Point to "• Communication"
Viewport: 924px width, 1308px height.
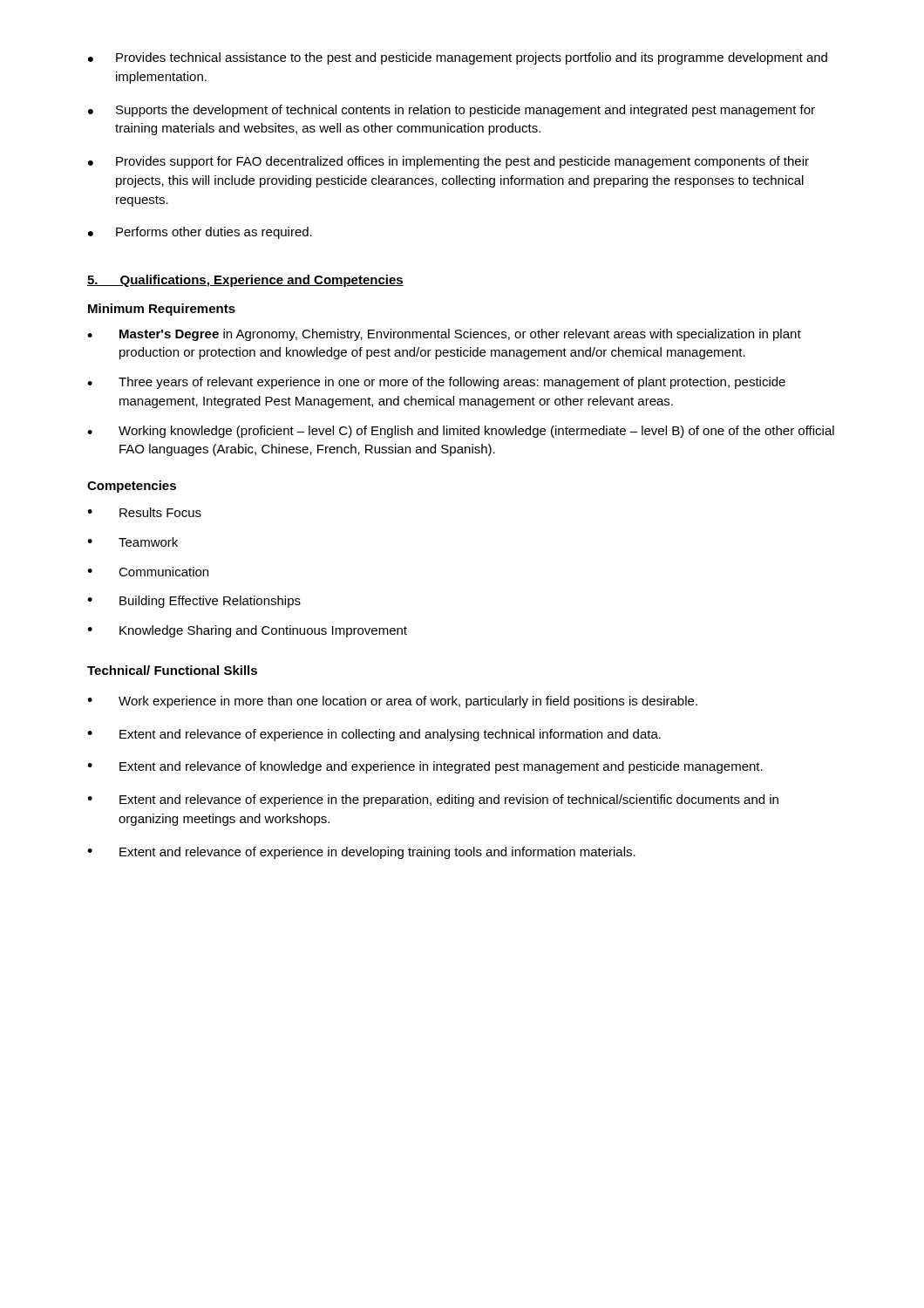[148, 572]
